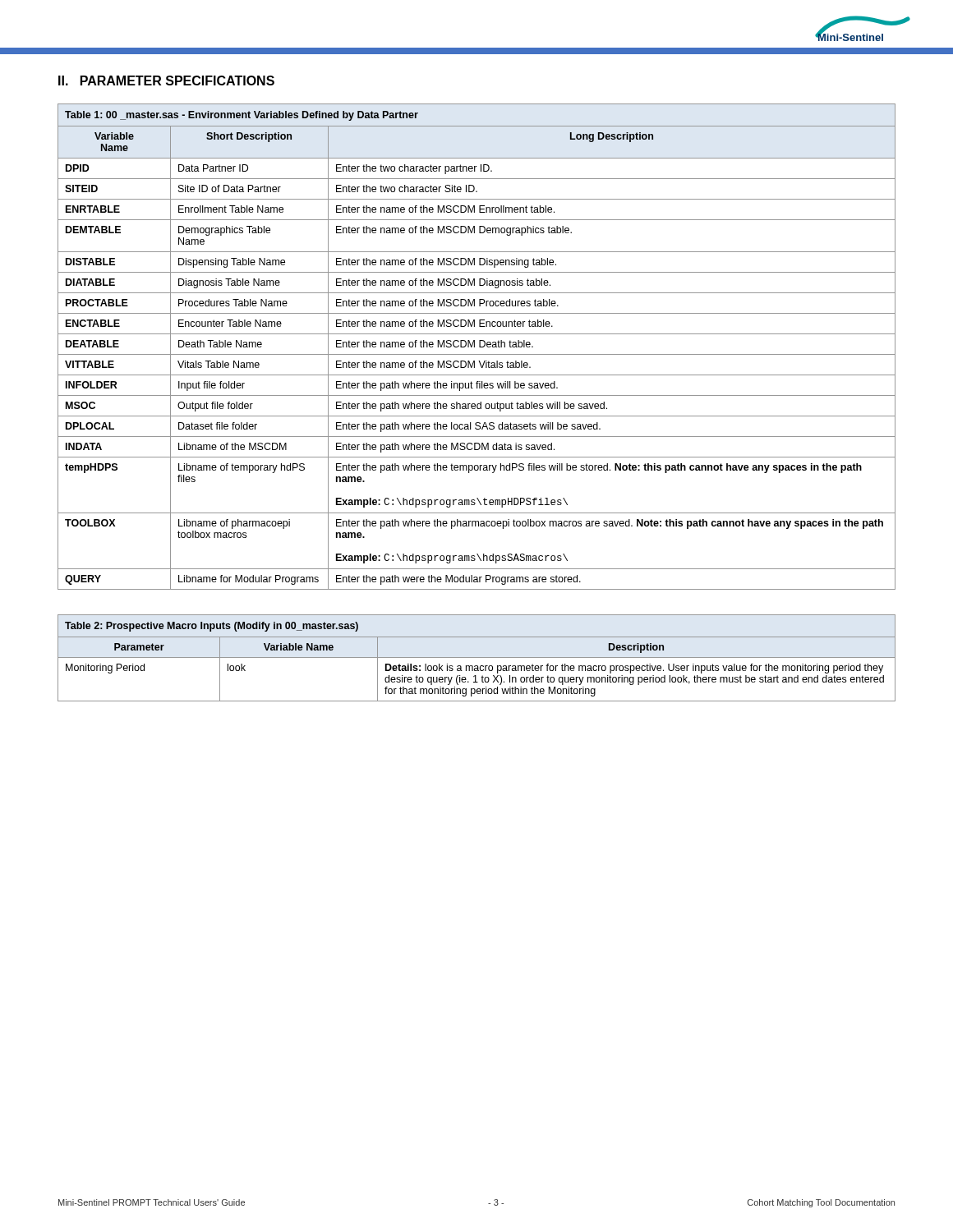The width and height of the screenshot is (953, 1232).
Task: Select the logo
Action: (x=867, y=26)
